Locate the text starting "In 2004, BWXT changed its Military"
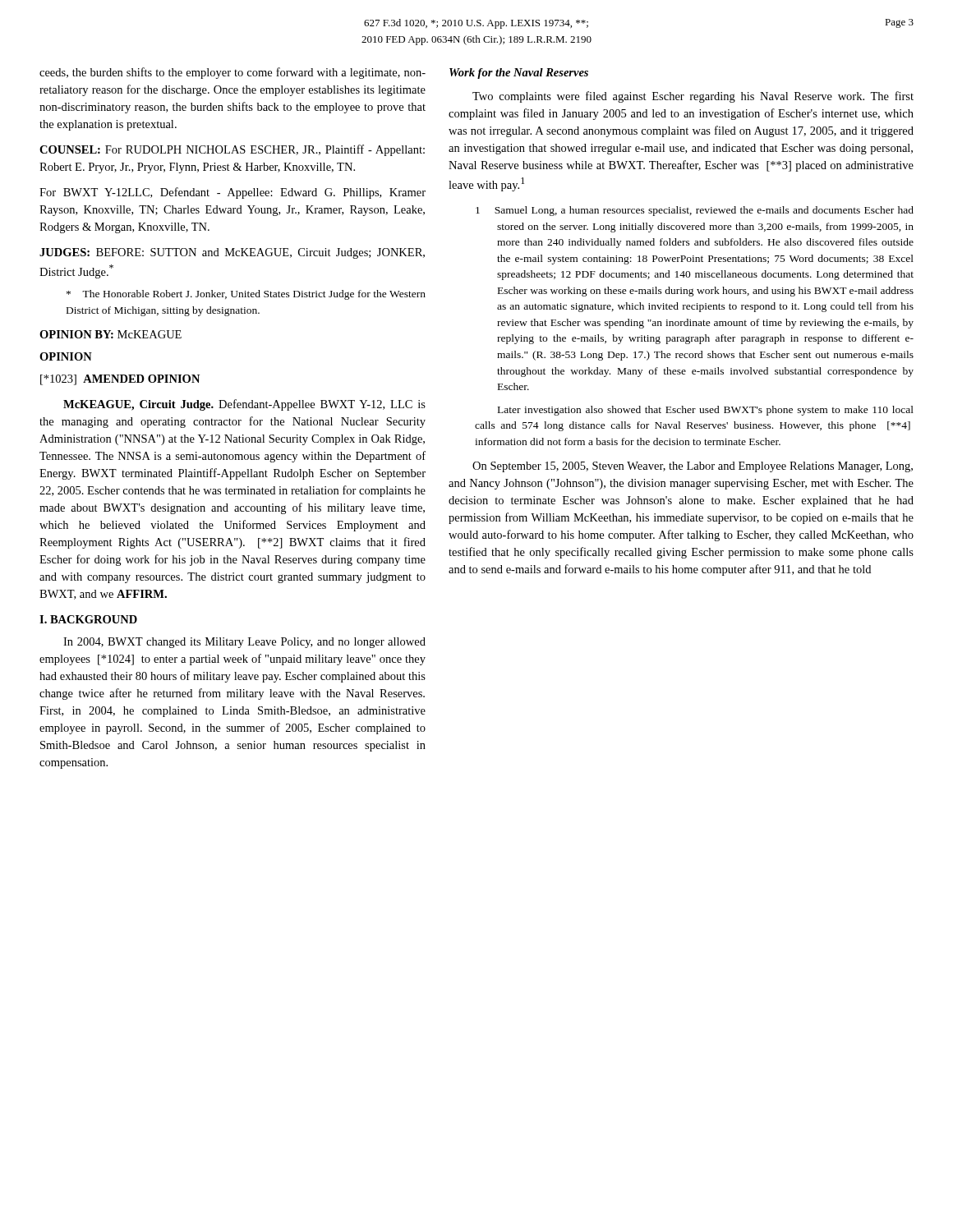 tap(233, 703)
